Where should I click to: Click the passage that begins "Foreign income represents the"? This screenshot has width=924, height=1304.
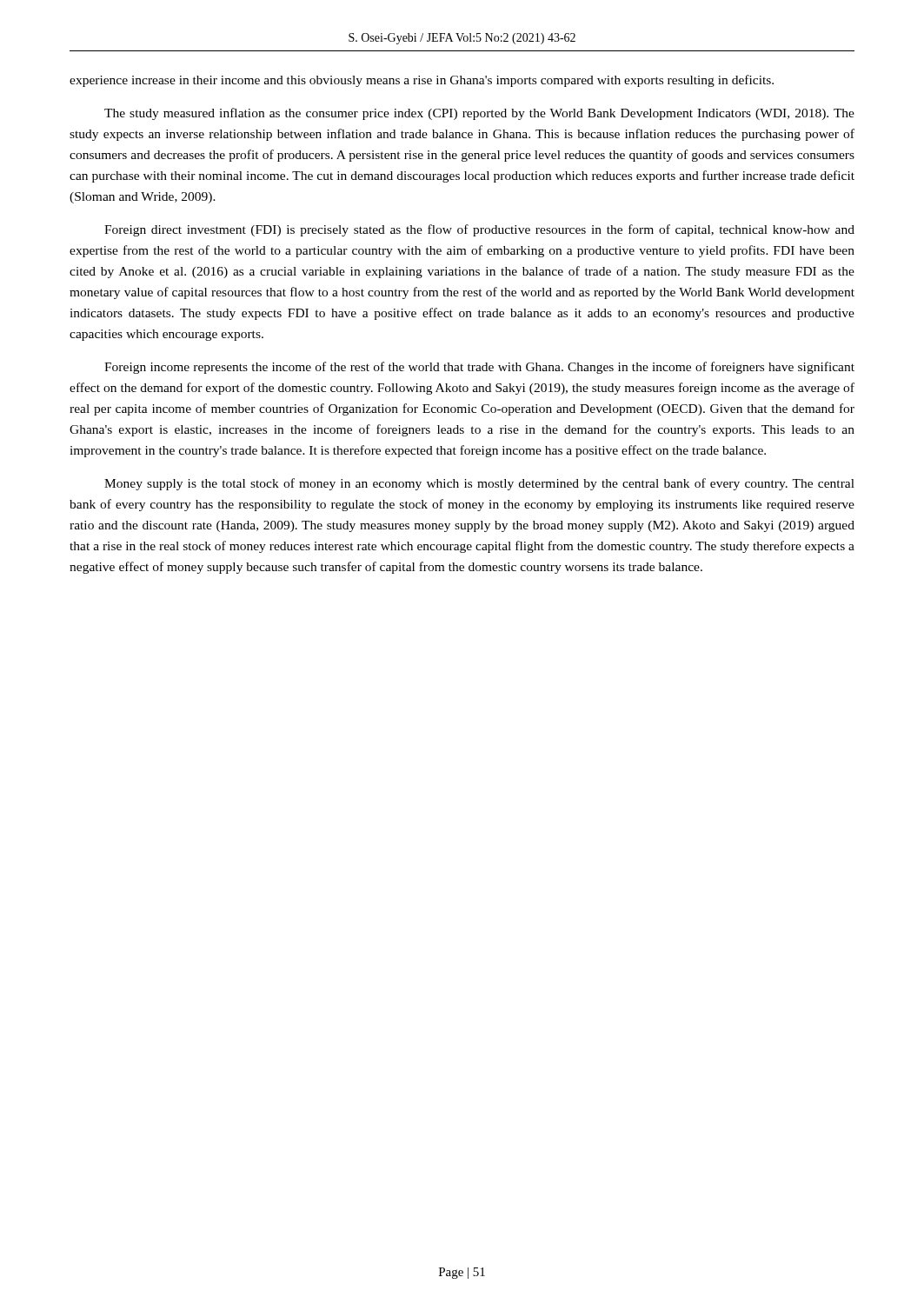coord(462,408)
